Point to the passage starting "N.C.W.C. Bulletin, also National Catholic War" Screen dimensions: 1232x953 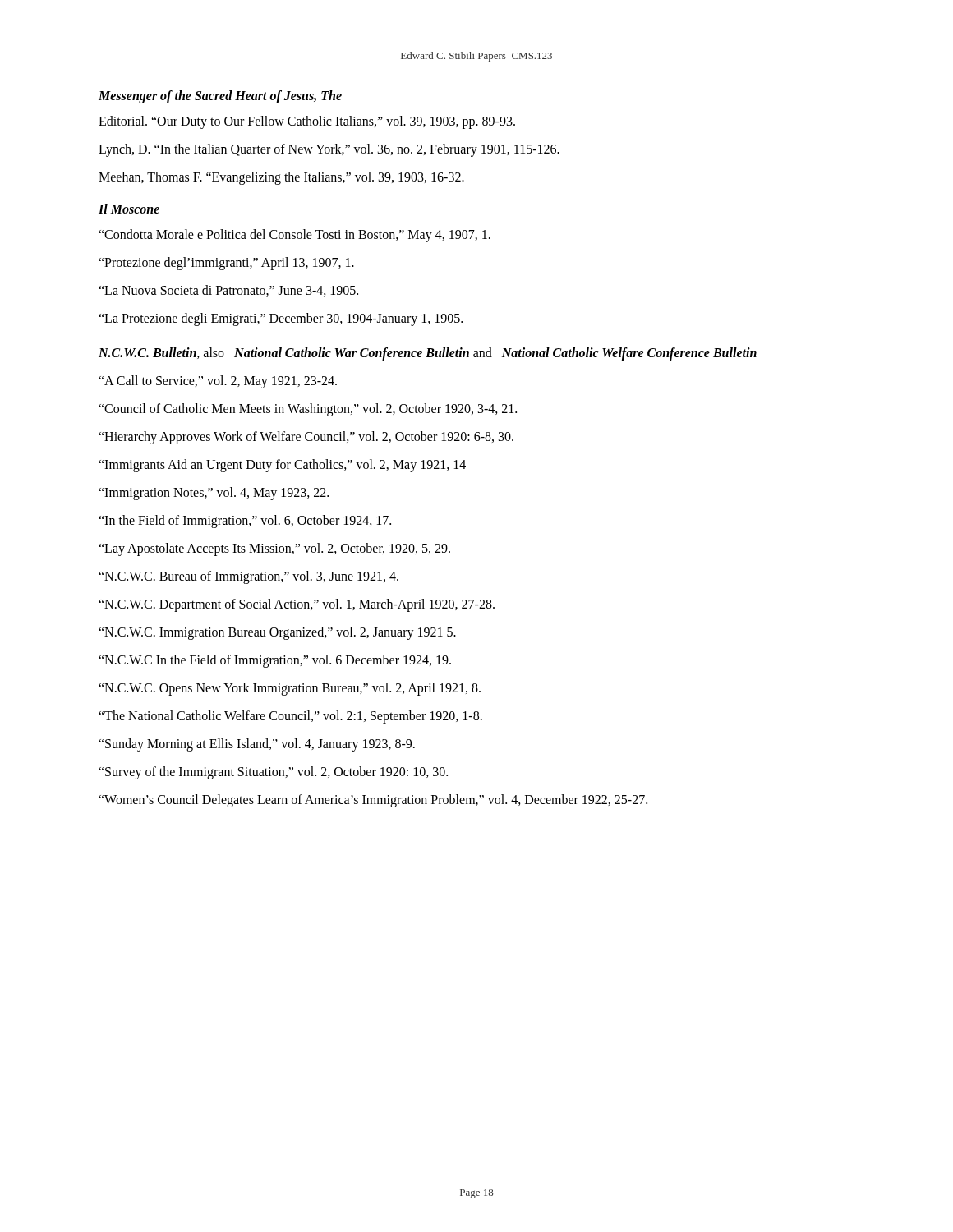(428, 353)
